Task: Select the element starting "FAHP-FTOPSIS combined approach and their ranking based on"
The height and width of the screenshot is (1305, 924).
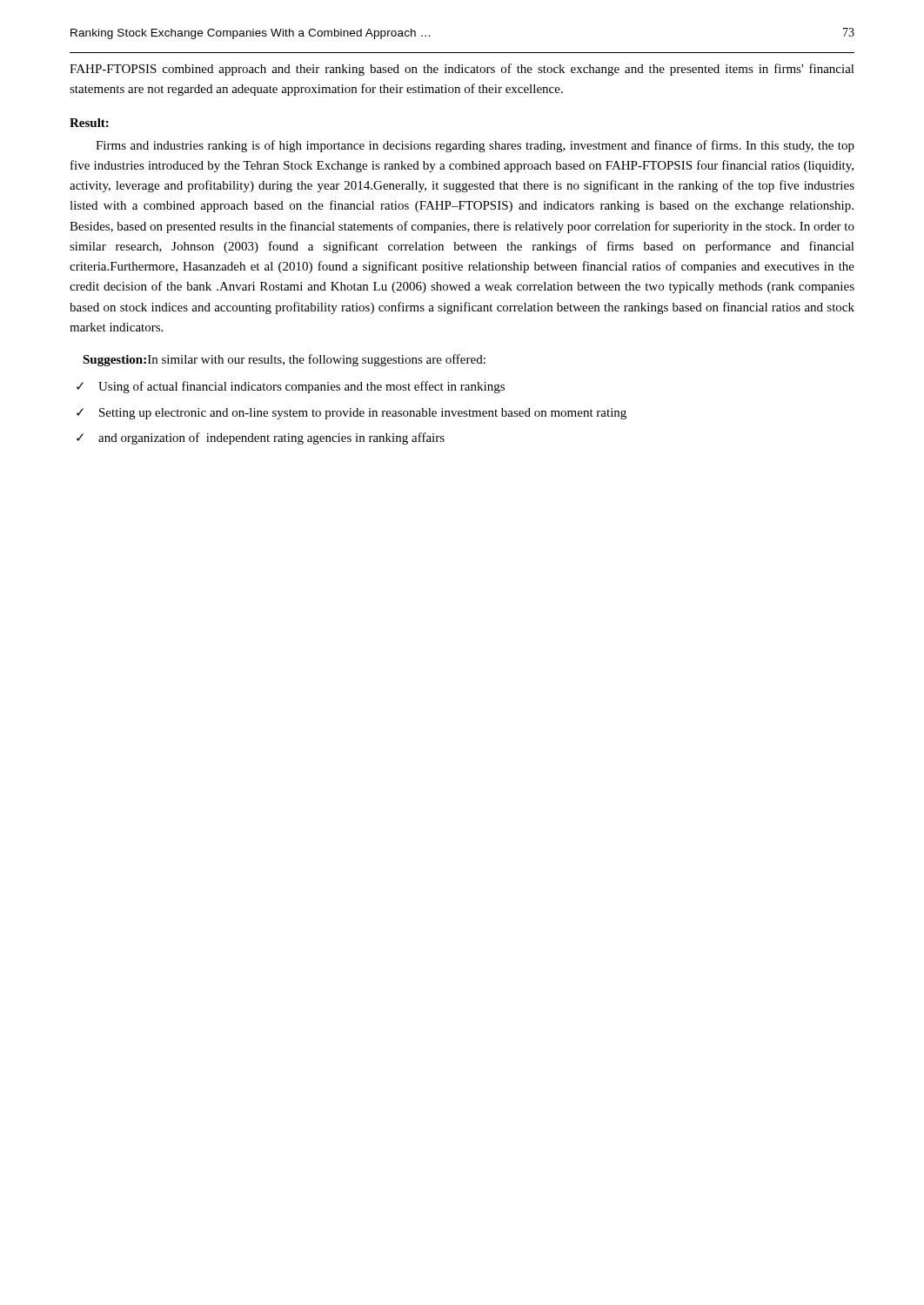Action: (x=462, y=79)
